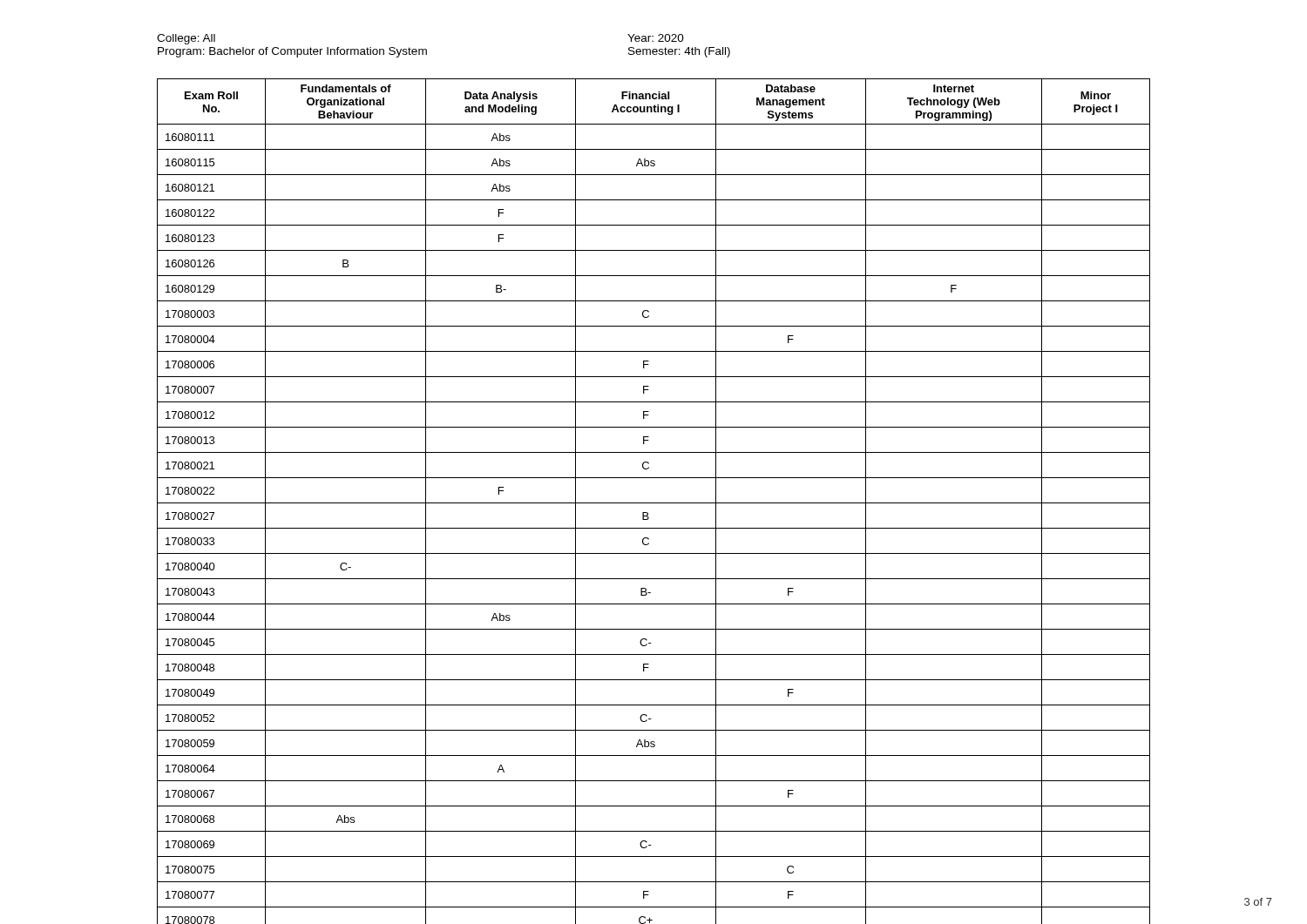This screenshot has height=924, width=1307.
Task: Find "Year: 2020 Semester: 4th (Fall)" on this page
Action: click(679, 44)
